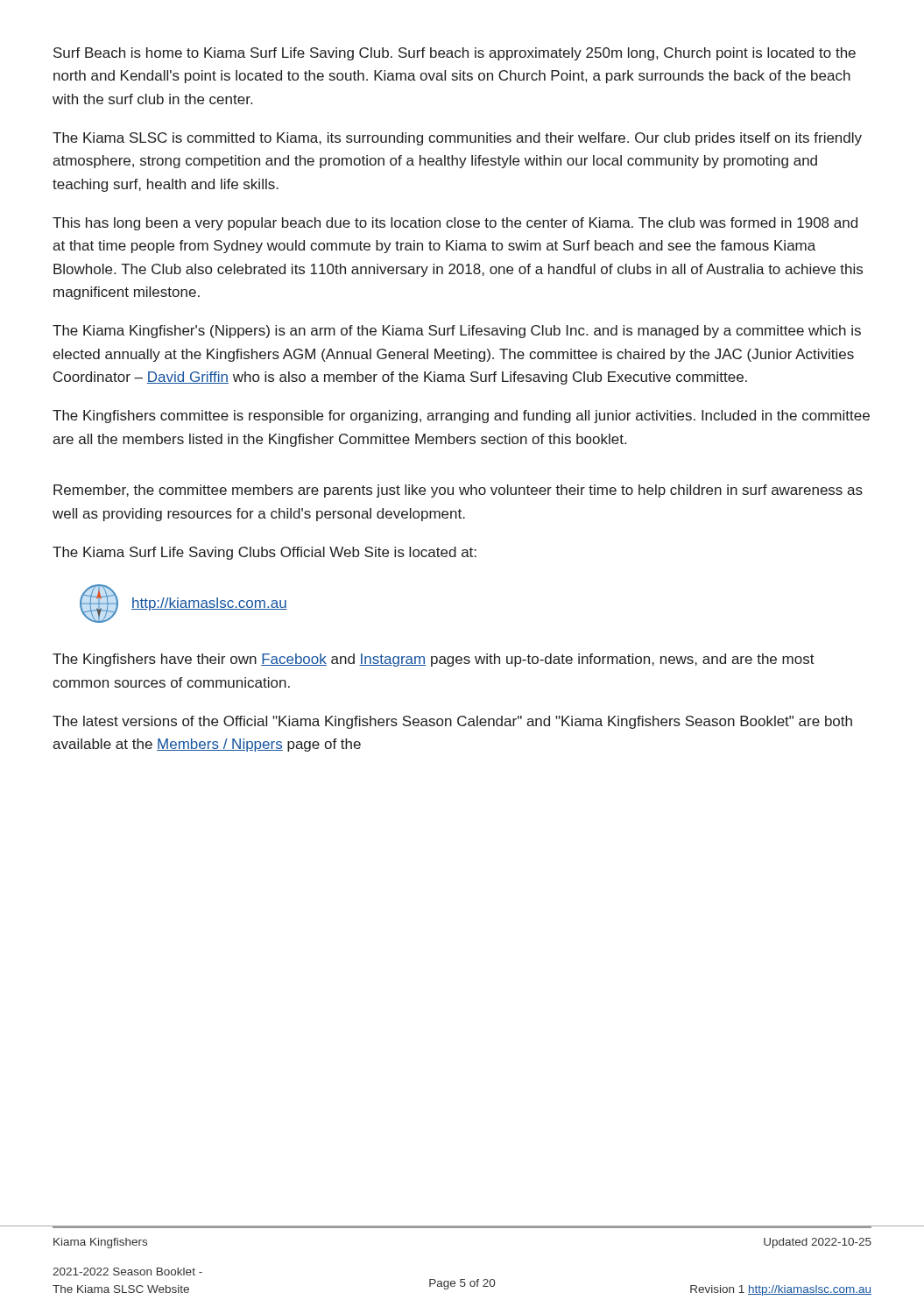Find the region starting "Remember, the committee members"
The image size is (924, 1314).
click(458, 502)
